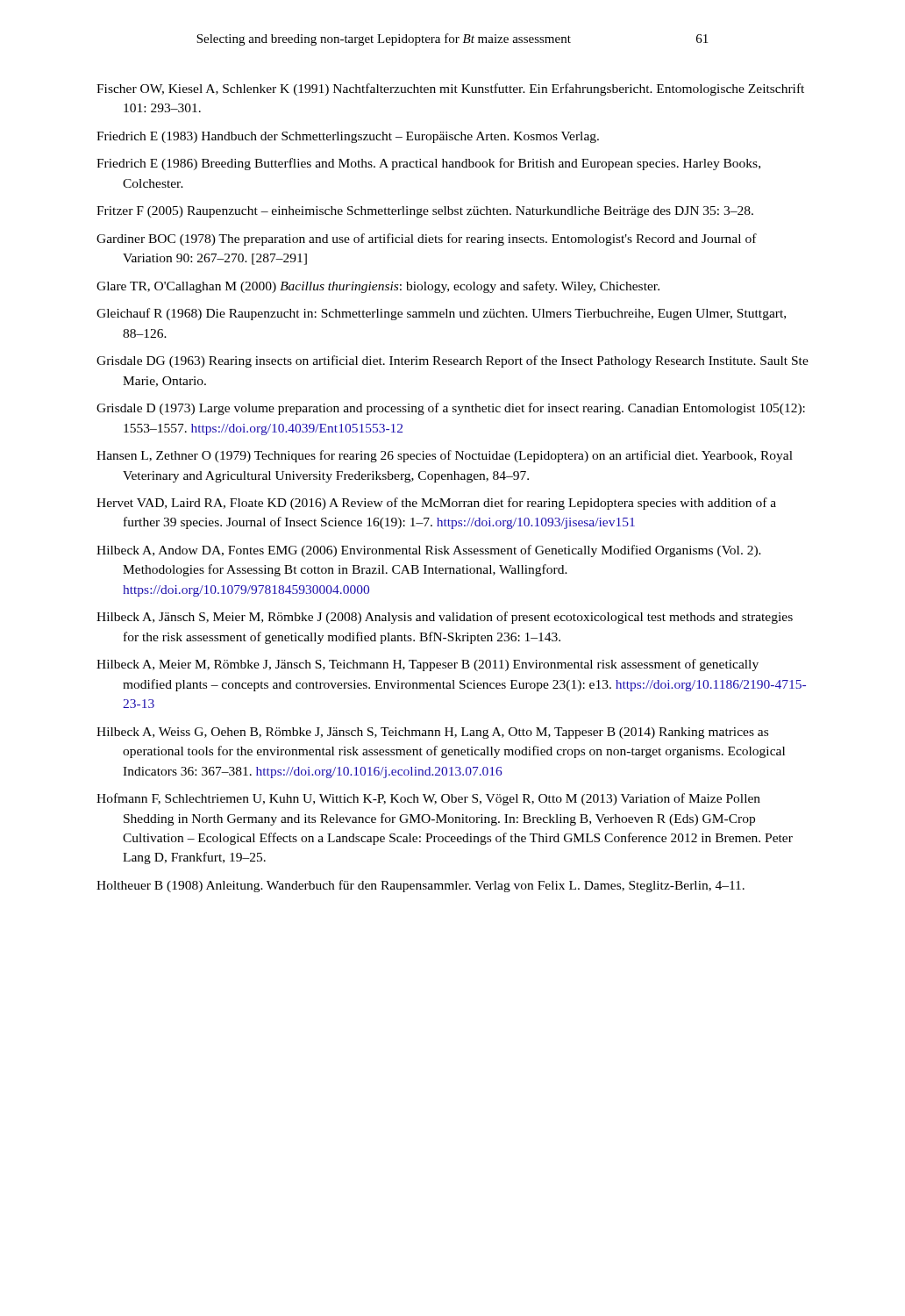Viewport: 905px width, 1316px height.
Task: Find the block on this page that starts "Glare TR, O'Callaghan M (2000) Bacillus"
Action: (378, 285)
